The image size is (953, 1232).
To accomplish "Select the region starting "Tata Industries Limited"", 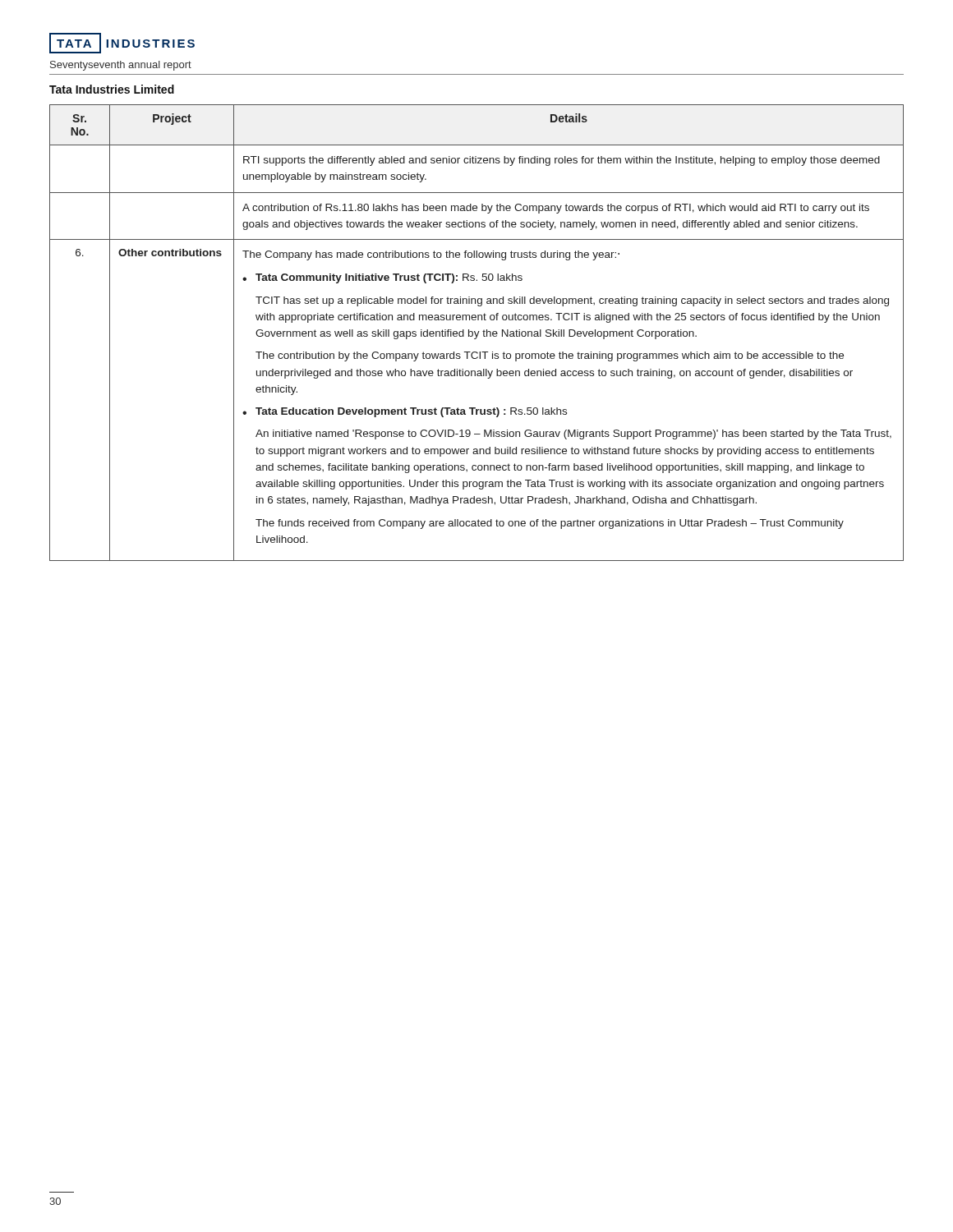I will (112, 90).
